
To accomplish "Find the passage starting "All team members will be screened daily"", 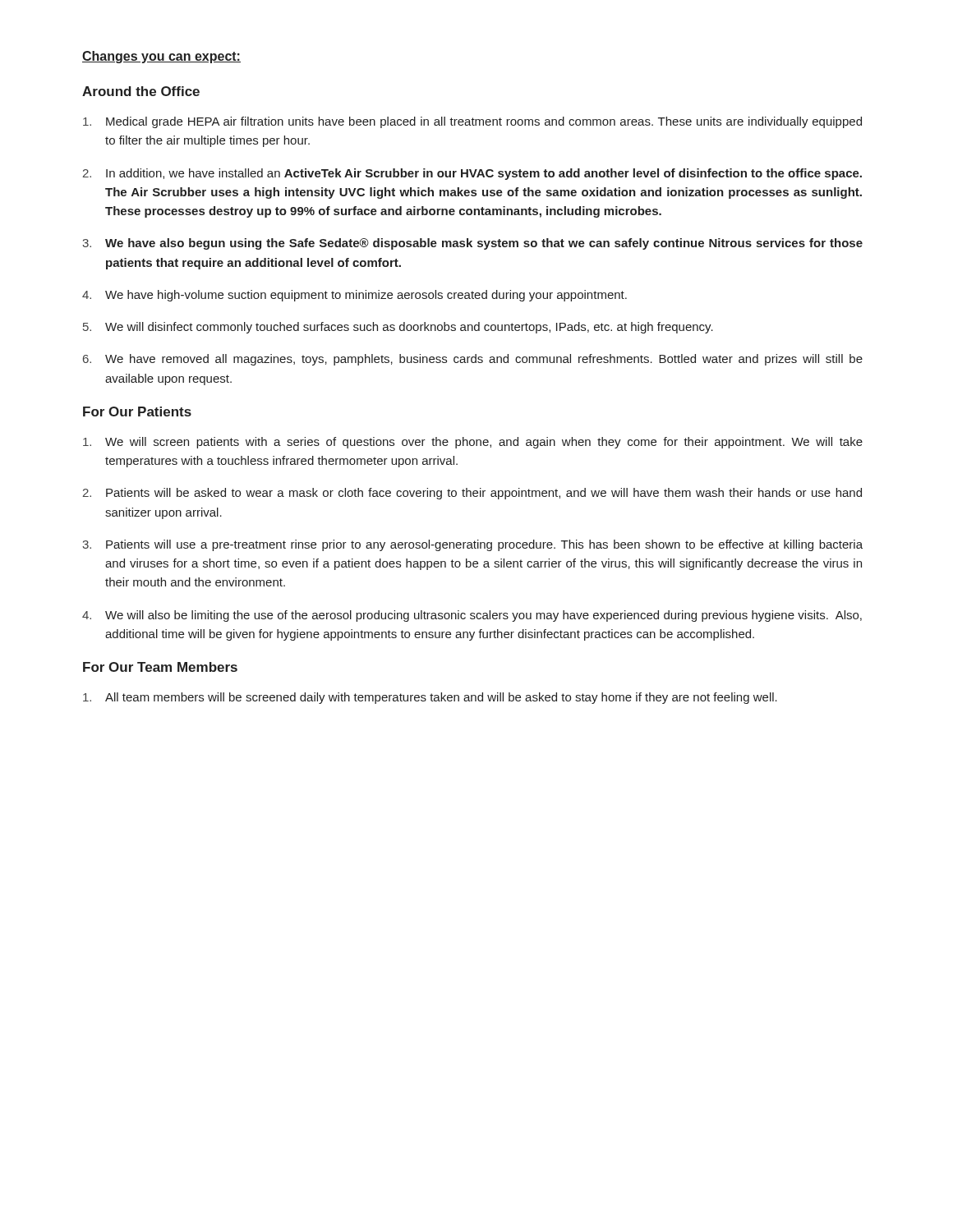I will click(472, 697).
